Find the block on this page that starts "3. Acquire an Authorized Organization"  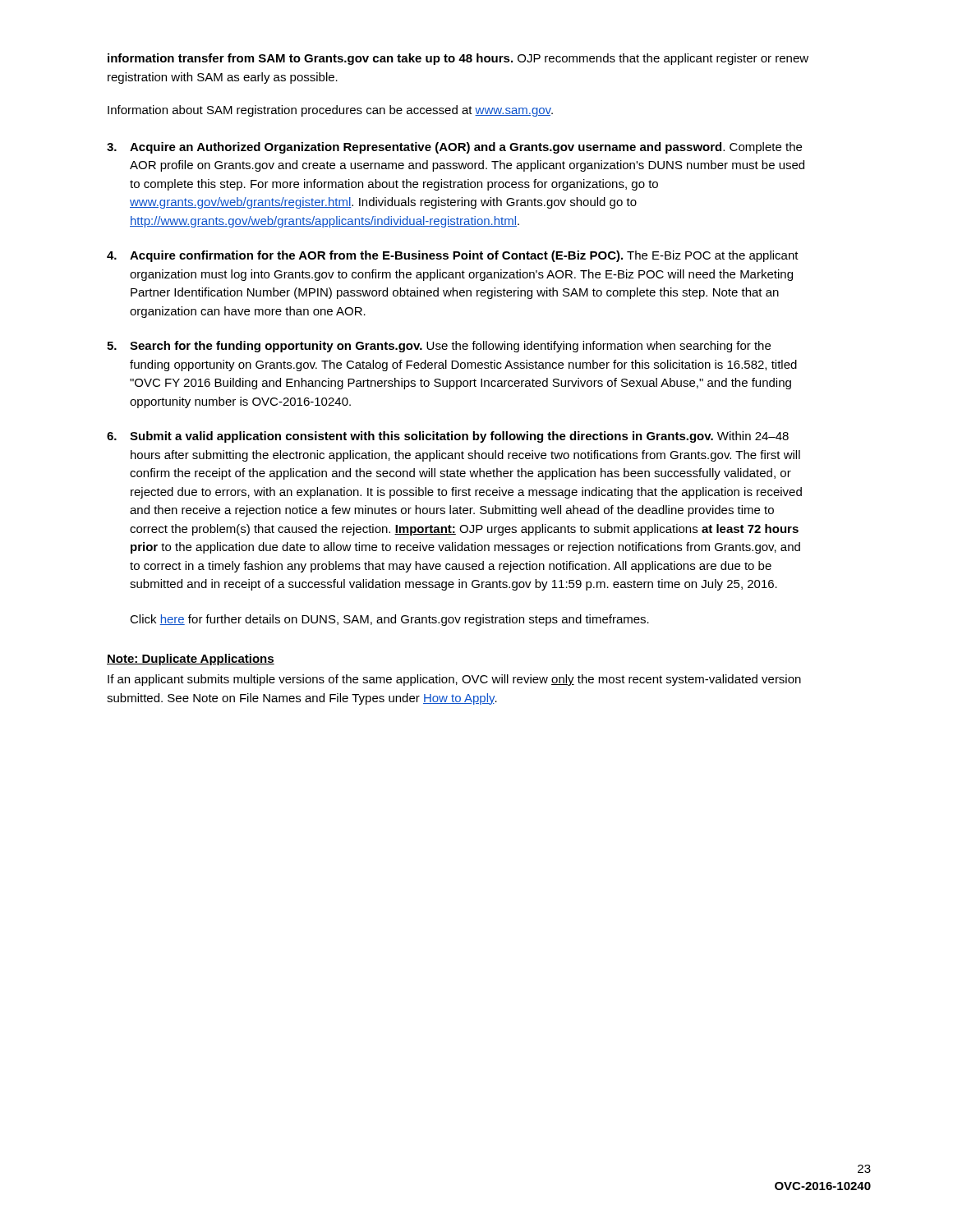460,184
